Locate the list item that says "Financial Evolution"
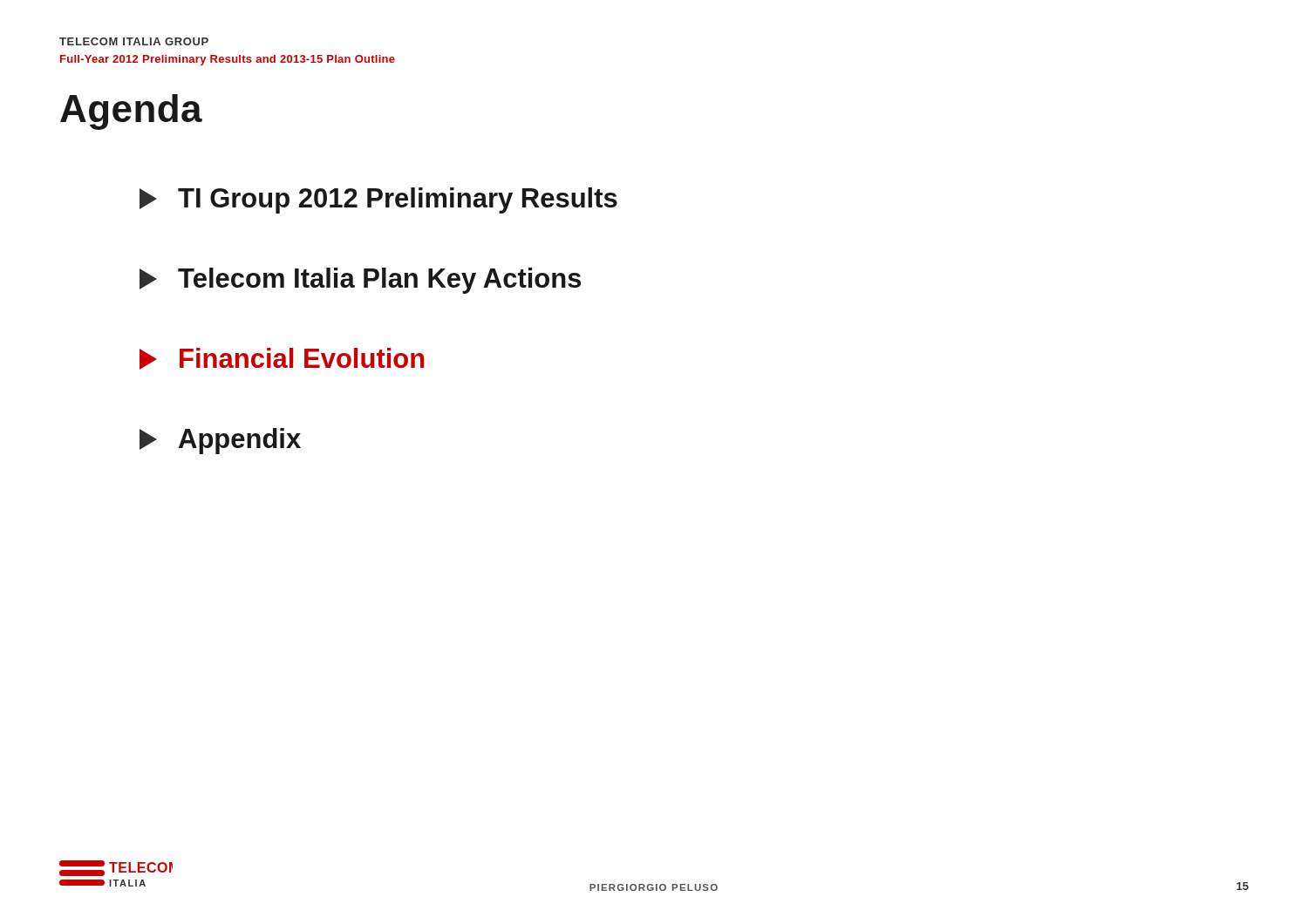The height and width of the screenshot is (924, 1308). point(283,359)
